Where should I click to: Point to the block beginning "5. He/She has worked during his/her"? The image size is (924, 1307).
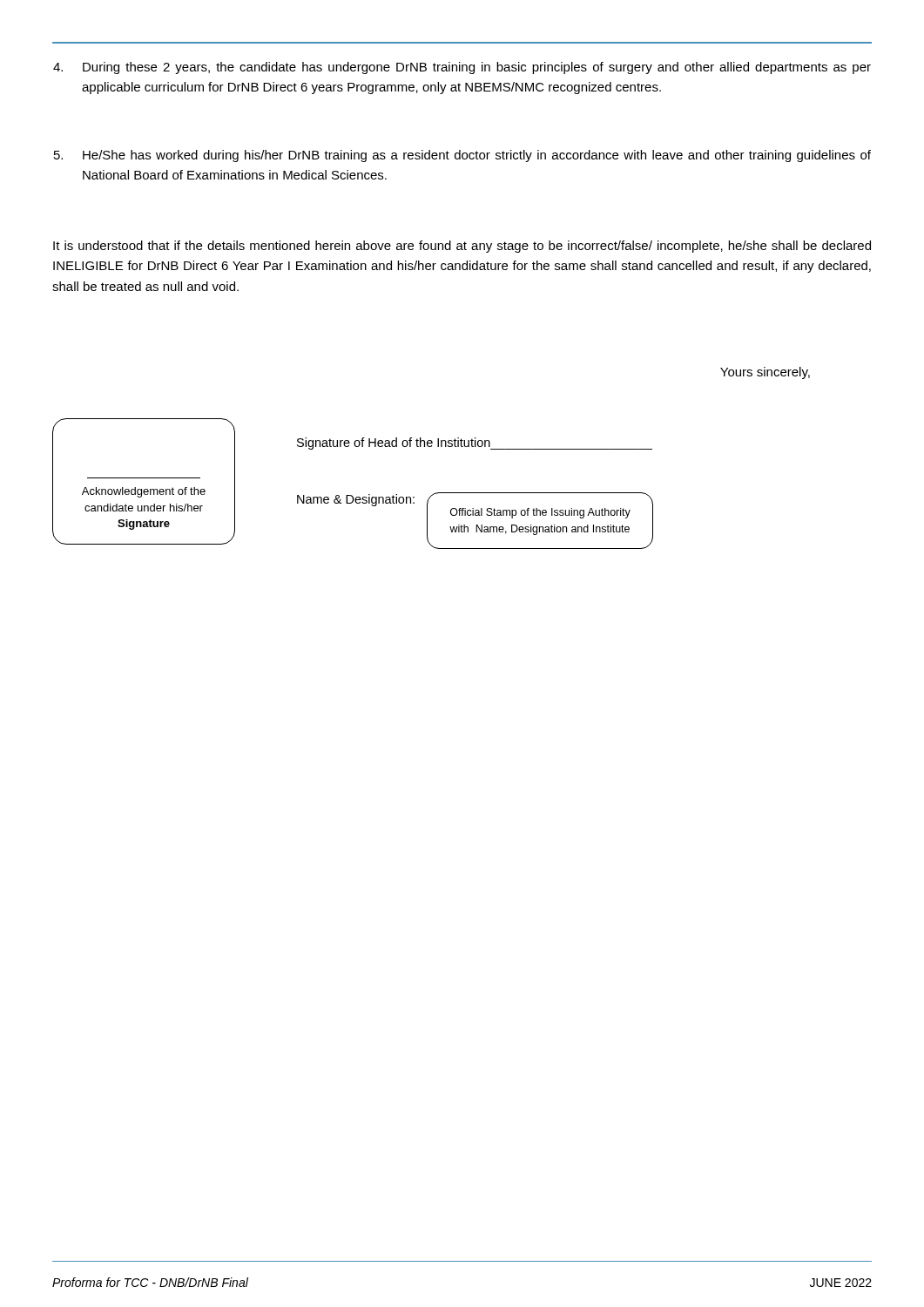(462, 165)
